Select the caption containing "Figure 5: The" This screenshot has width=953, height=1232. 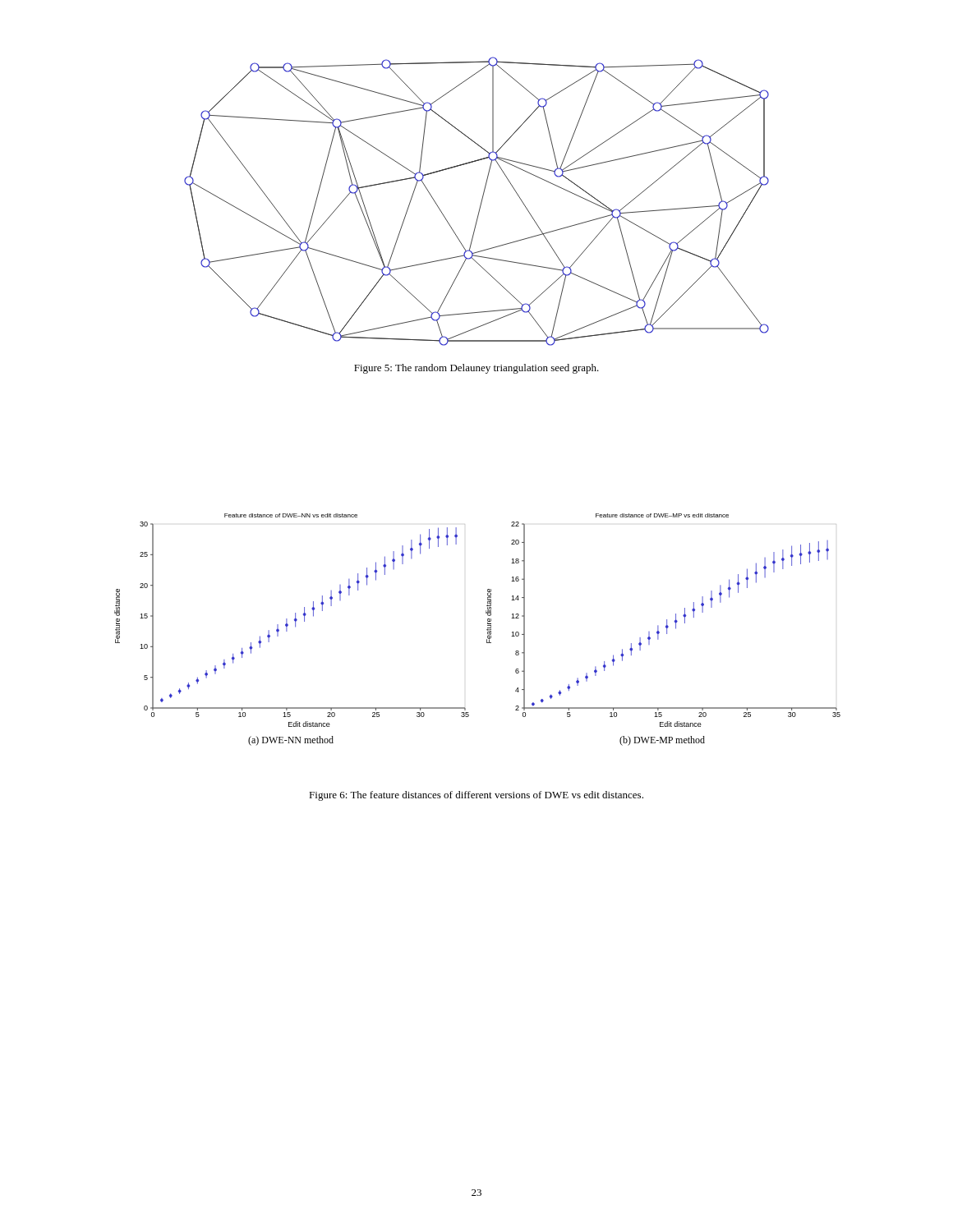(x=476, y=368)
